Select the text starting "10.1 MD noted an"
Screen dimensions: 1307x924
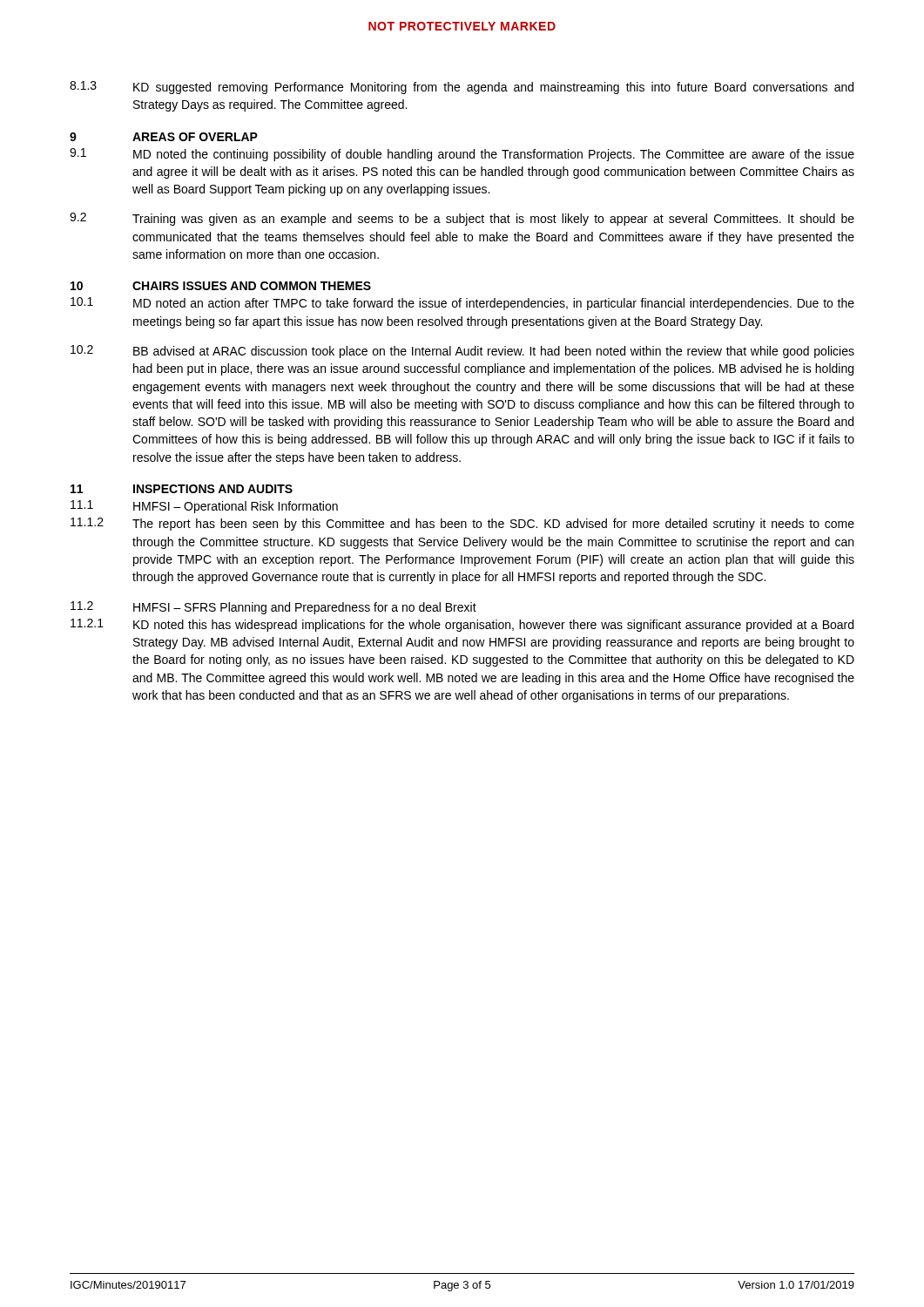pyautogui.click(x=462, y=313)
